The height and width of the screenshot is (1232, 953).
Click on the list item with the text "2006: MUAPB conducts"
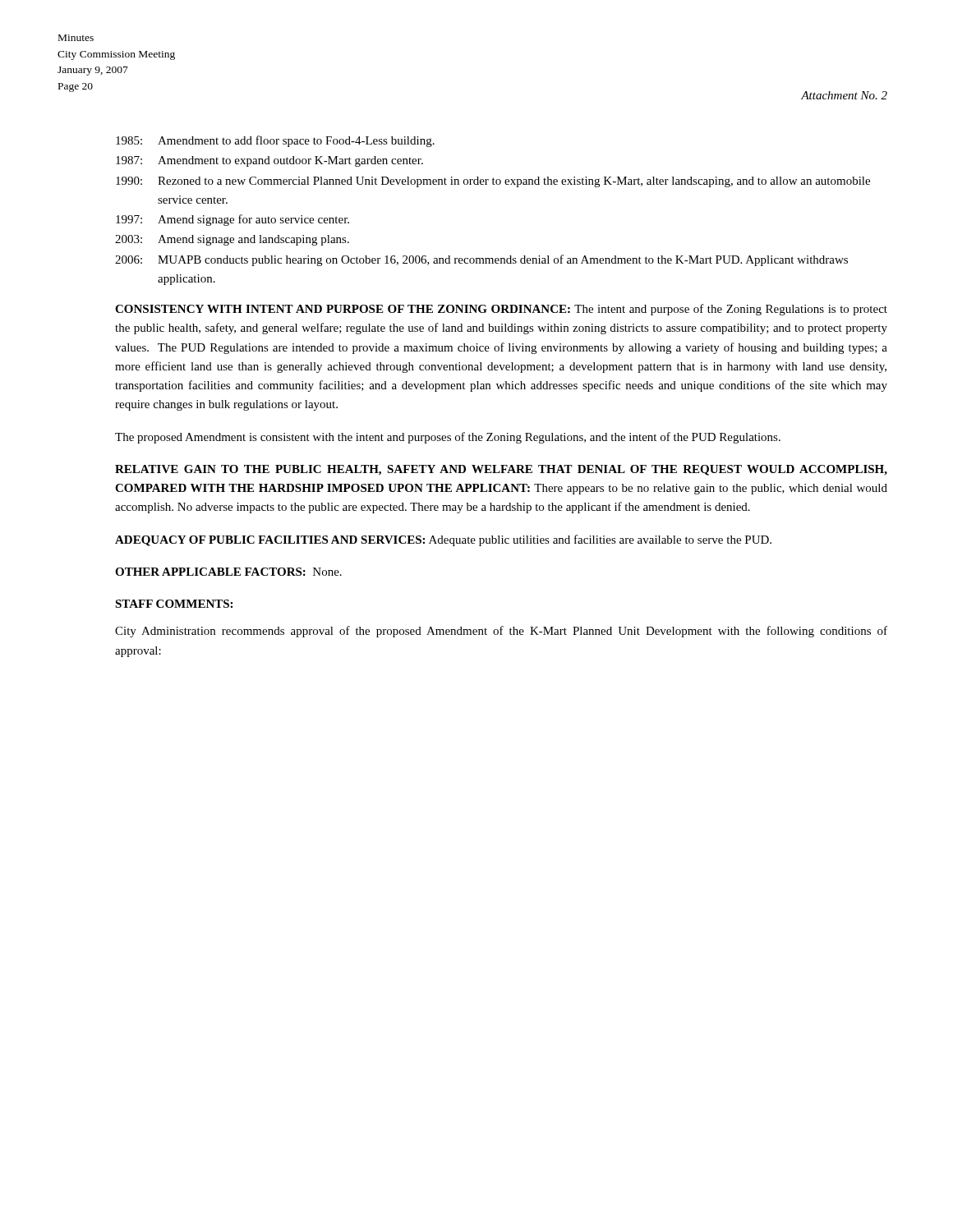[x=501, y=269]
